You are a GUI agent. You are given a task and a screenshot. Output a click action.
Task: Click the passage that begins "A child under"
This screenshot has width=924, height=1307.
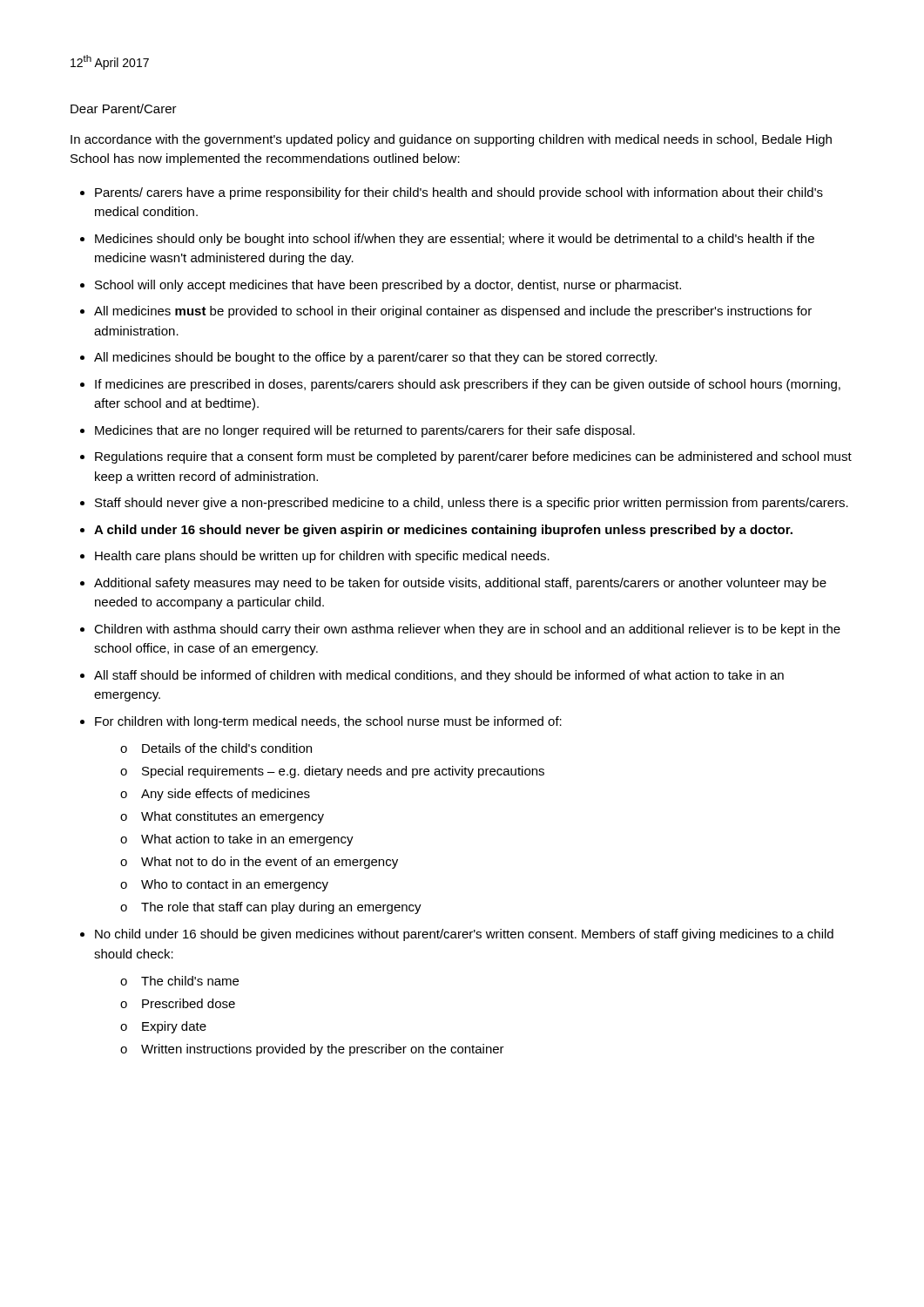coord(444,529)
